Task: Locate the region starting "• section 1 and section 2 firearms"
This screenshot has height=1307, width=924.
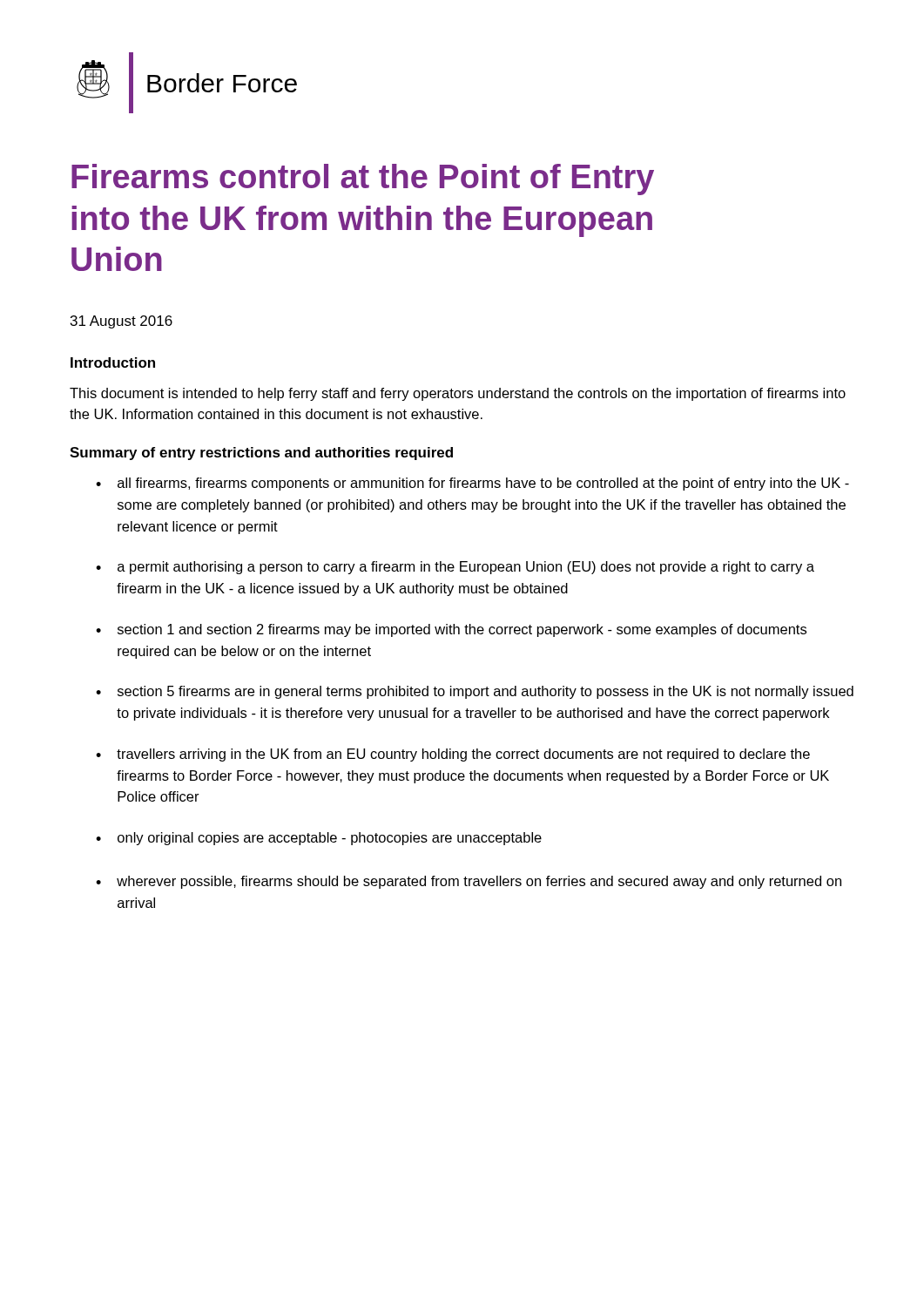Action: tap(475, 640)
